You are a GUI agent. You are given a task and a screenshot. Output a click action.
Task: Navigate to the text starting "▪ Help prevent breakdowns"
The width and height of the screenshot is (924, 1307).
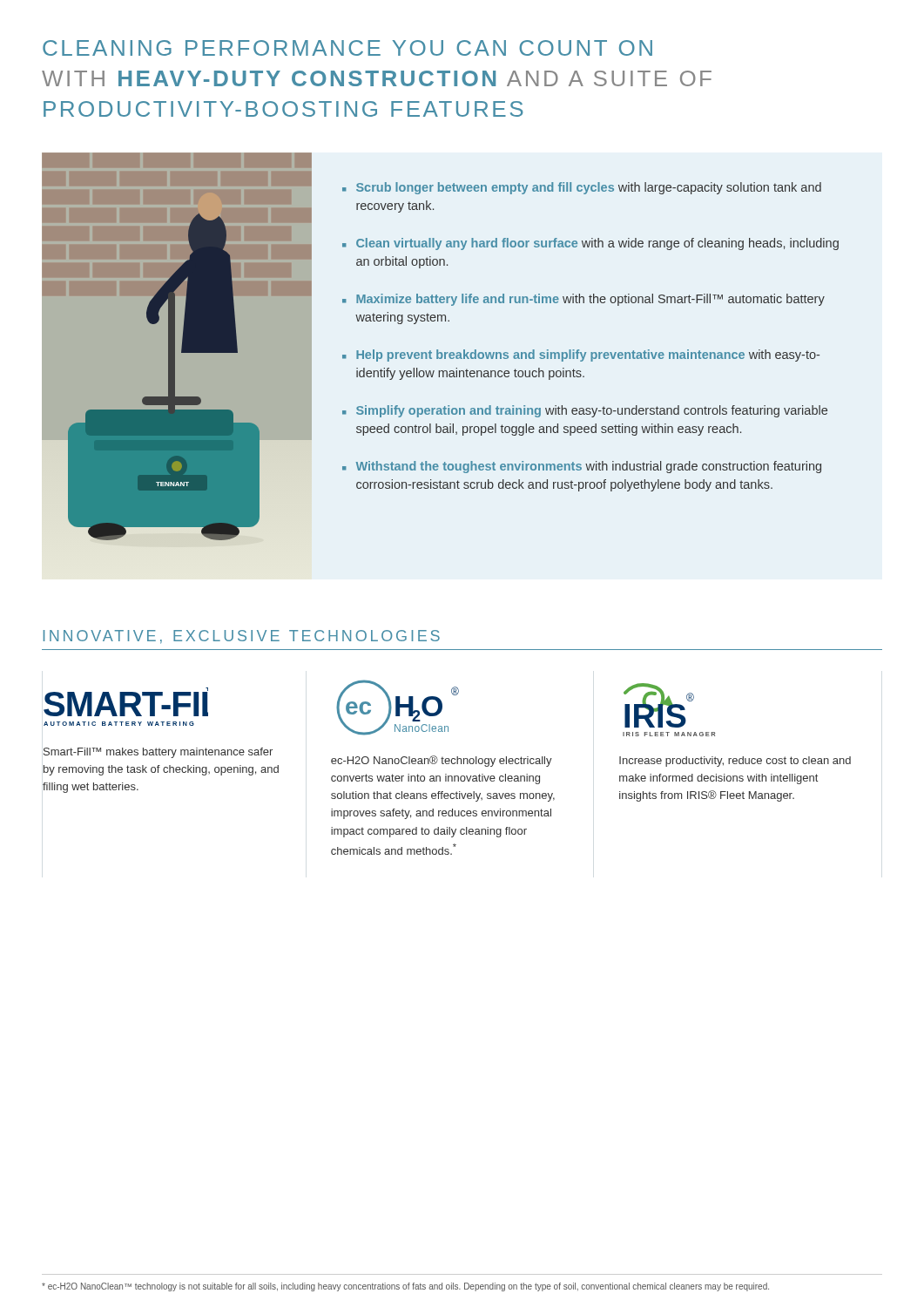596,364
